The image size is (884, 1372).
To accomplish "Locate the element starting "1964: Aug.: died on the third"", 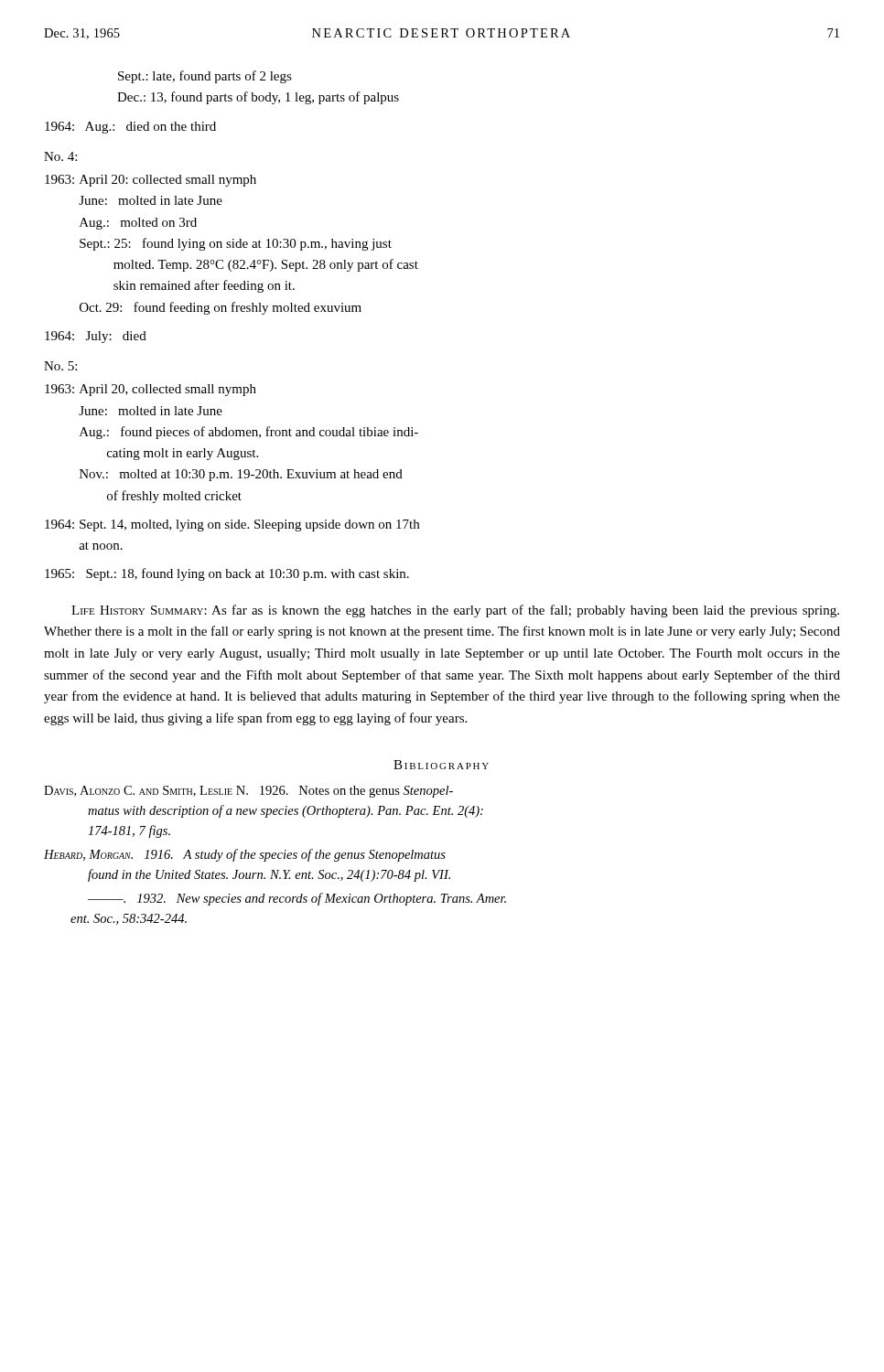I will (130, 126).
